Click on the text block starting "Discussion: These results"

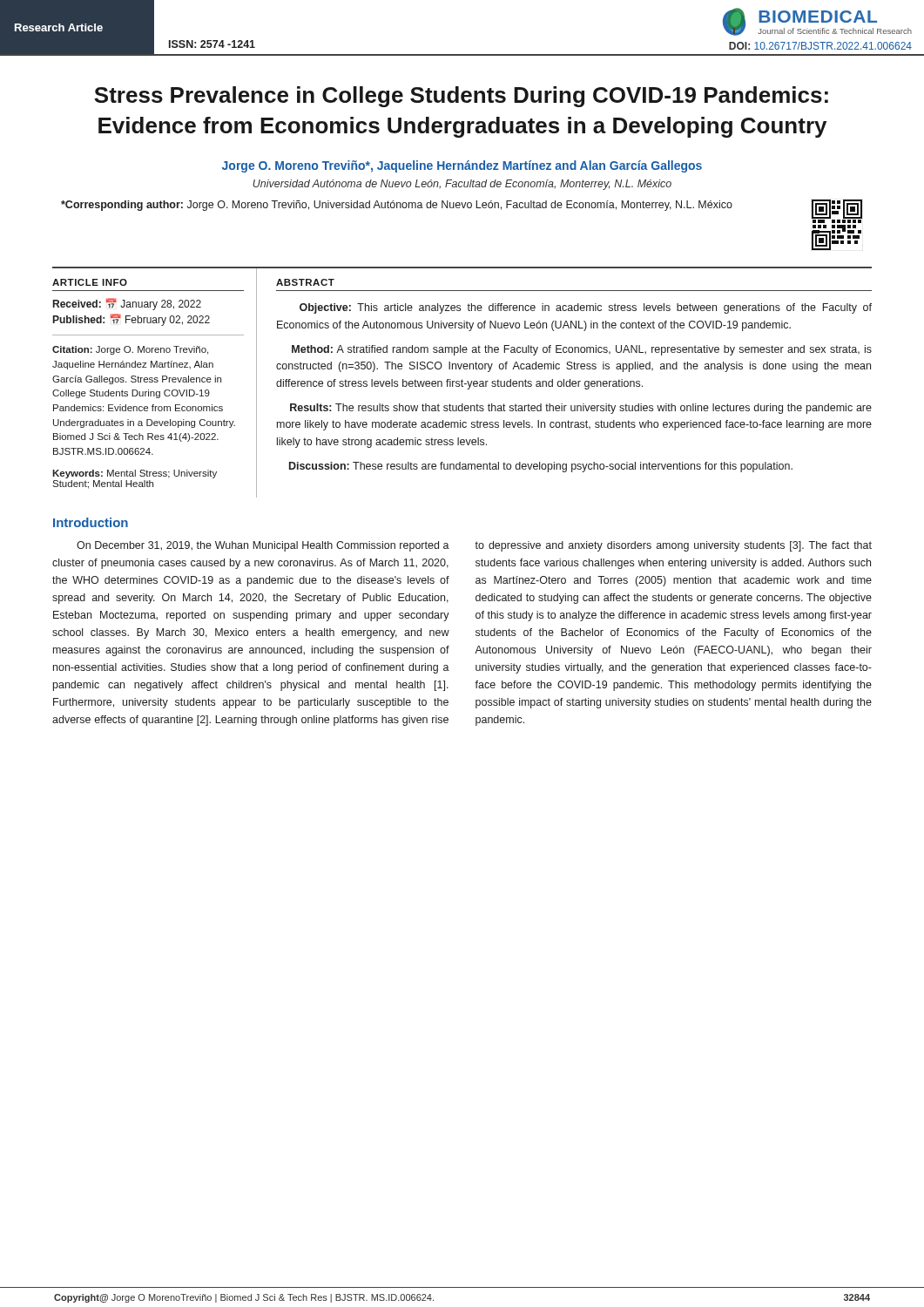(x=535, y=466)
